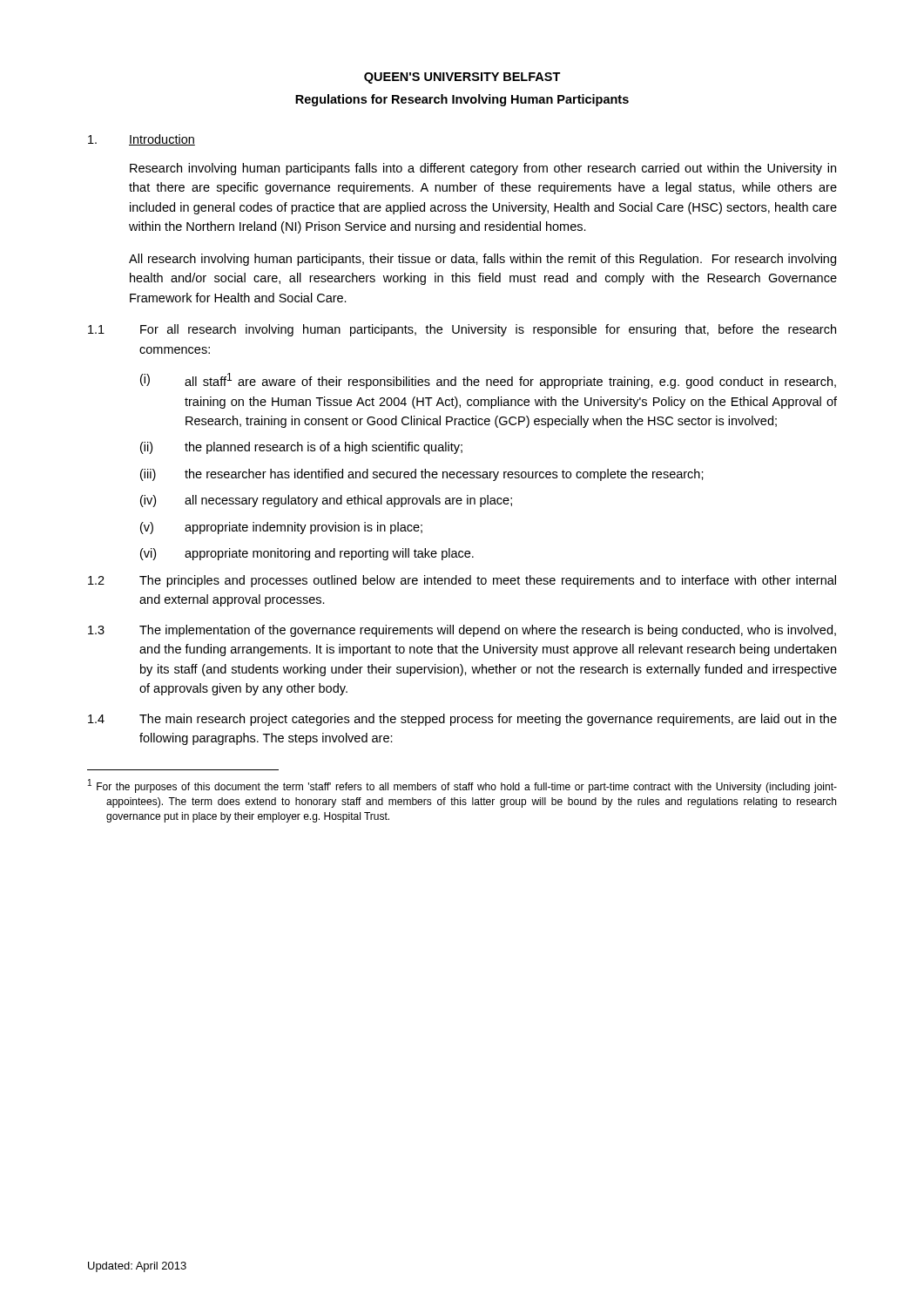Select the text starting "QUEEN'S UNIVERSITY BELFAST"
Viewport: 924px width, 1307px height.
click(x=462, y=77)
